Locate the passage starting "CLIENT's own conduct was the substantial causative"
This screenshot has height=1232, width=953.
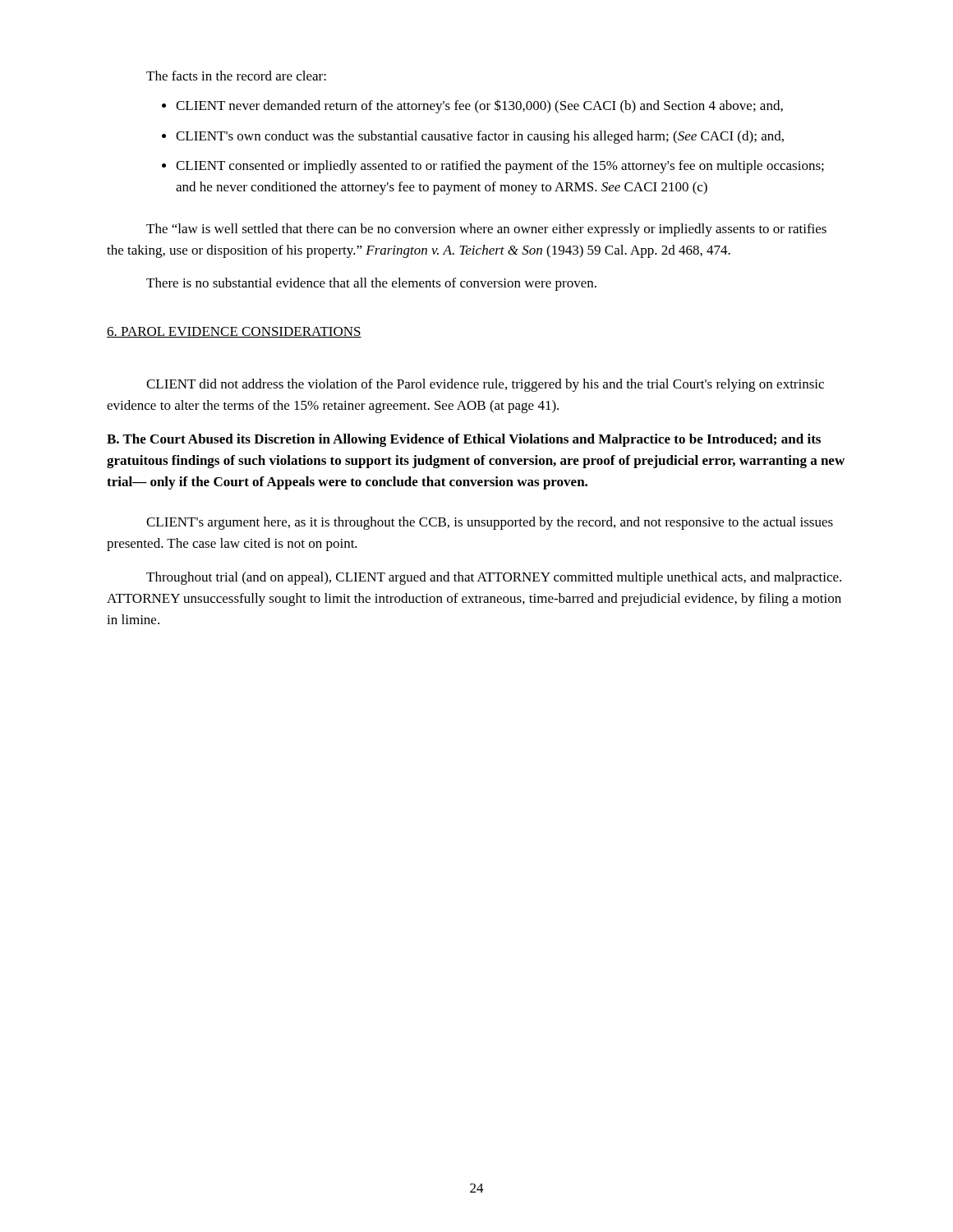pyautogui.click(x=511, y=136)
